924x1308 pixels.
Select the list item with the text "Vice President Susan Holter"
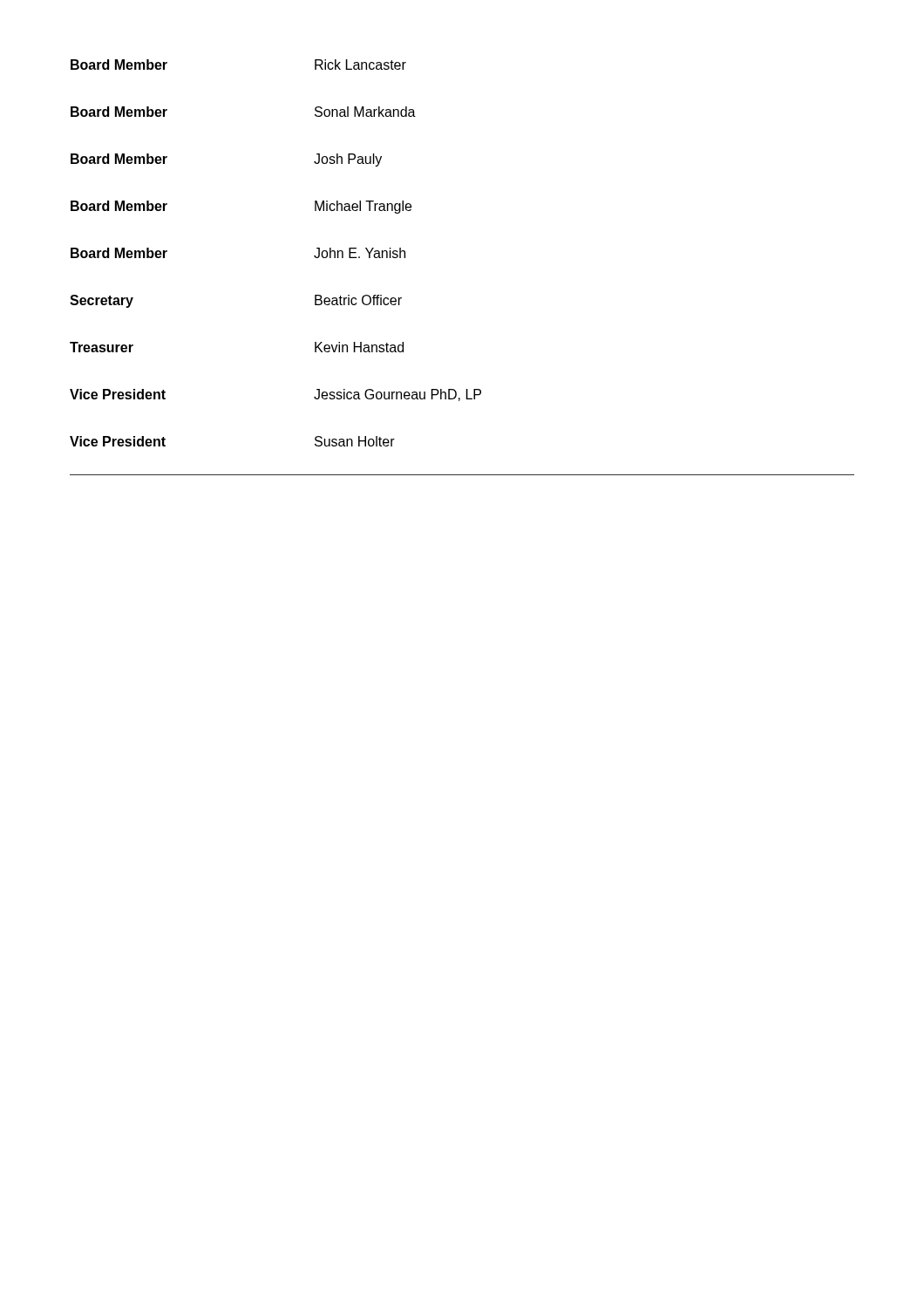coord(122,441)
